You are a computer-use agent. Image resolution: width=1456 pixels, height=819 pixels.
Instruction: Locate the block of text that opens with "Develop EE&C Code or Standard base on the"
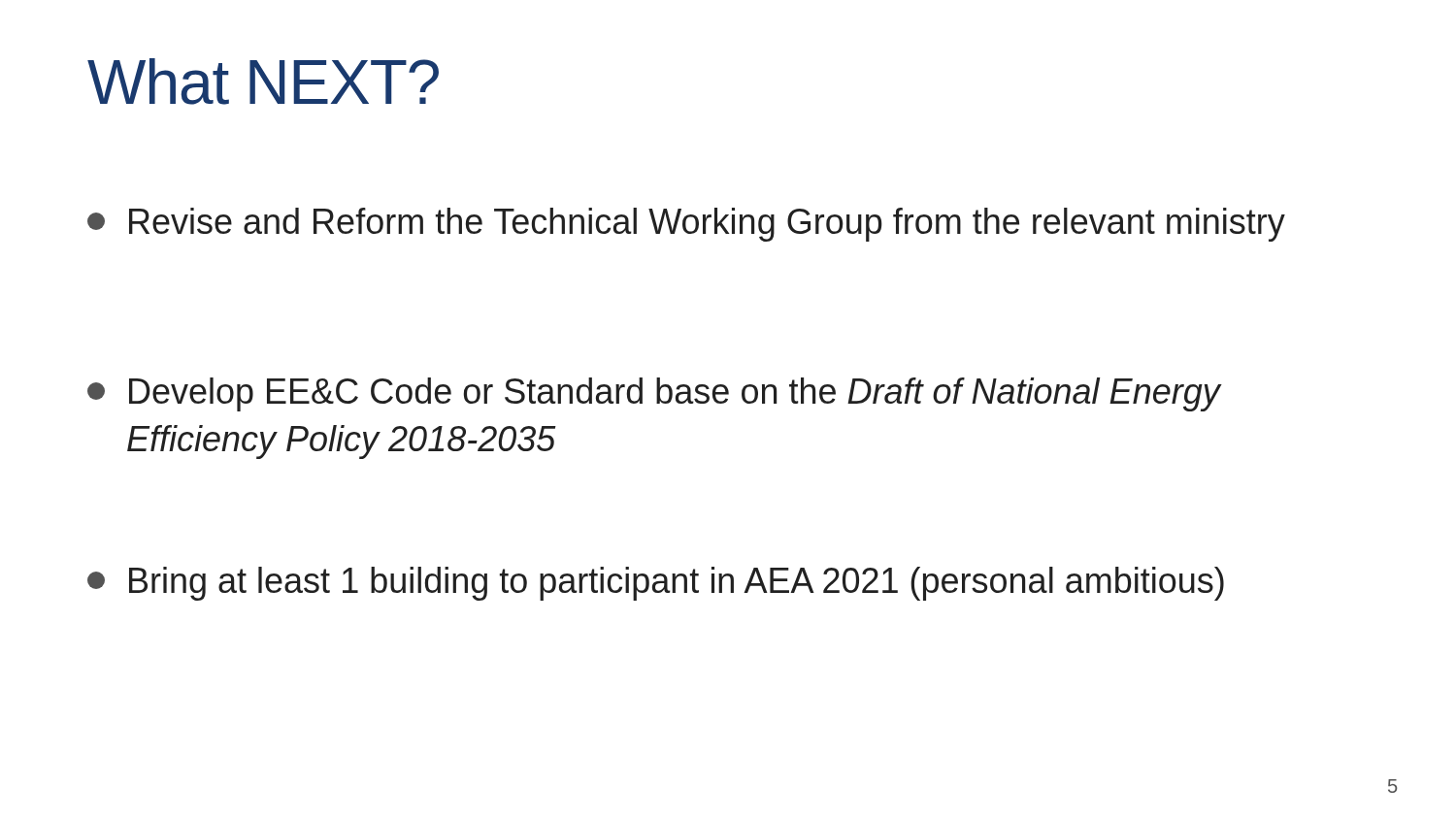(728, 416)
